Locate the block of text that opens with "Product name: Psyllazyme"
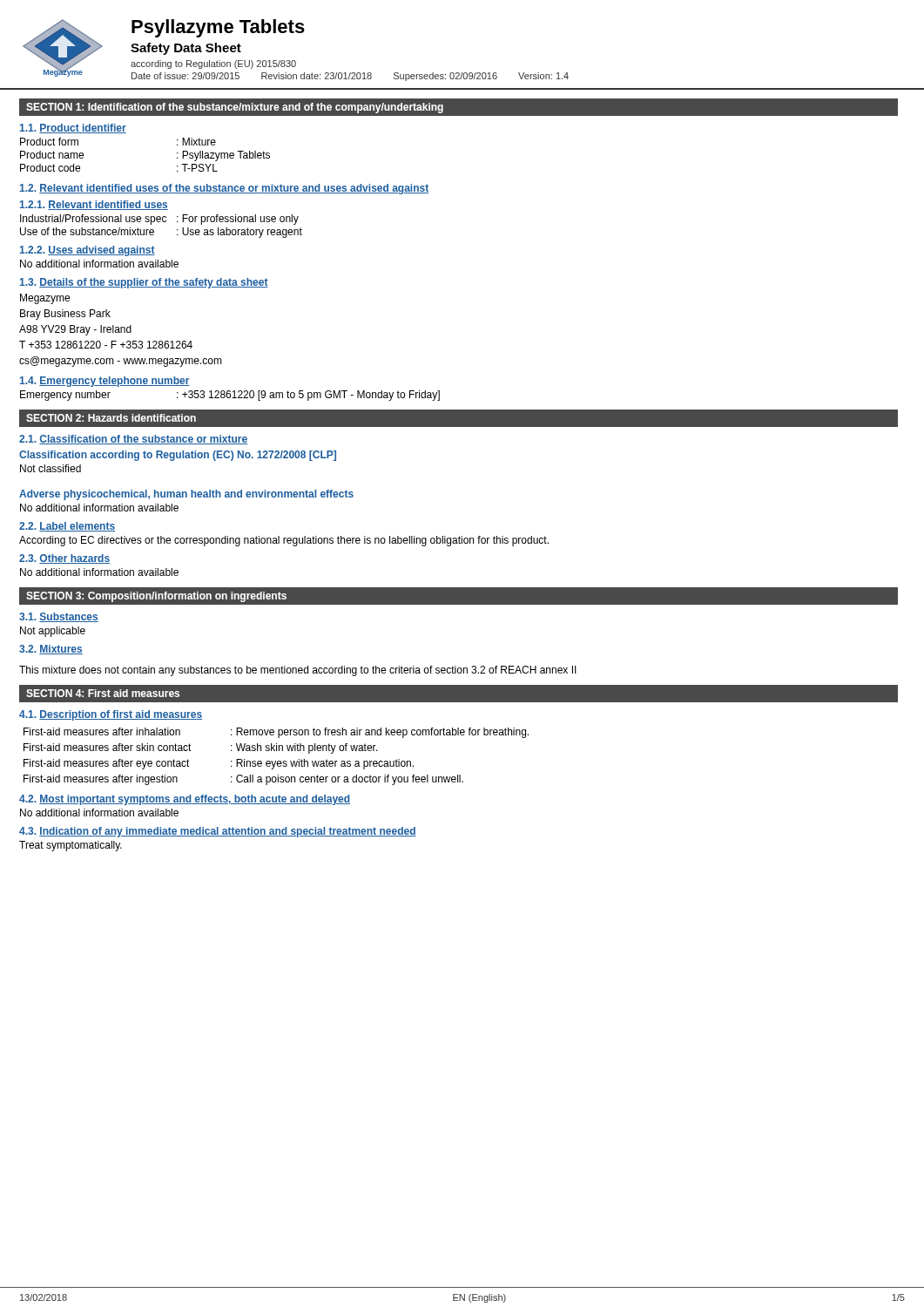Image resolution: width=924 pixels, height=1307 pixels. (51, 157)
